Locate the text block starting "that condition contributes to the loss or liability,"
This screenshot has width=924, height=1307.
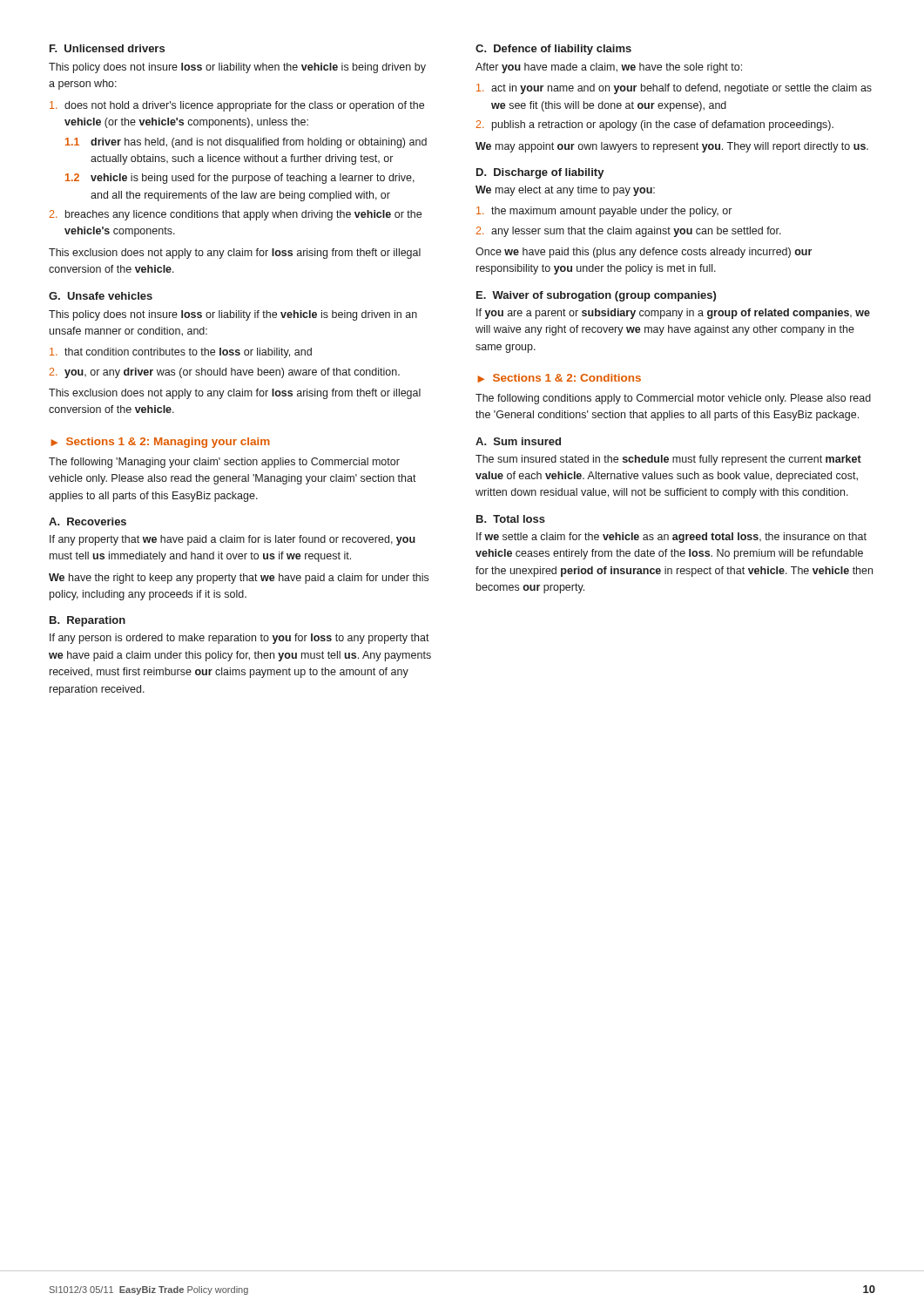tap(240, 353)
